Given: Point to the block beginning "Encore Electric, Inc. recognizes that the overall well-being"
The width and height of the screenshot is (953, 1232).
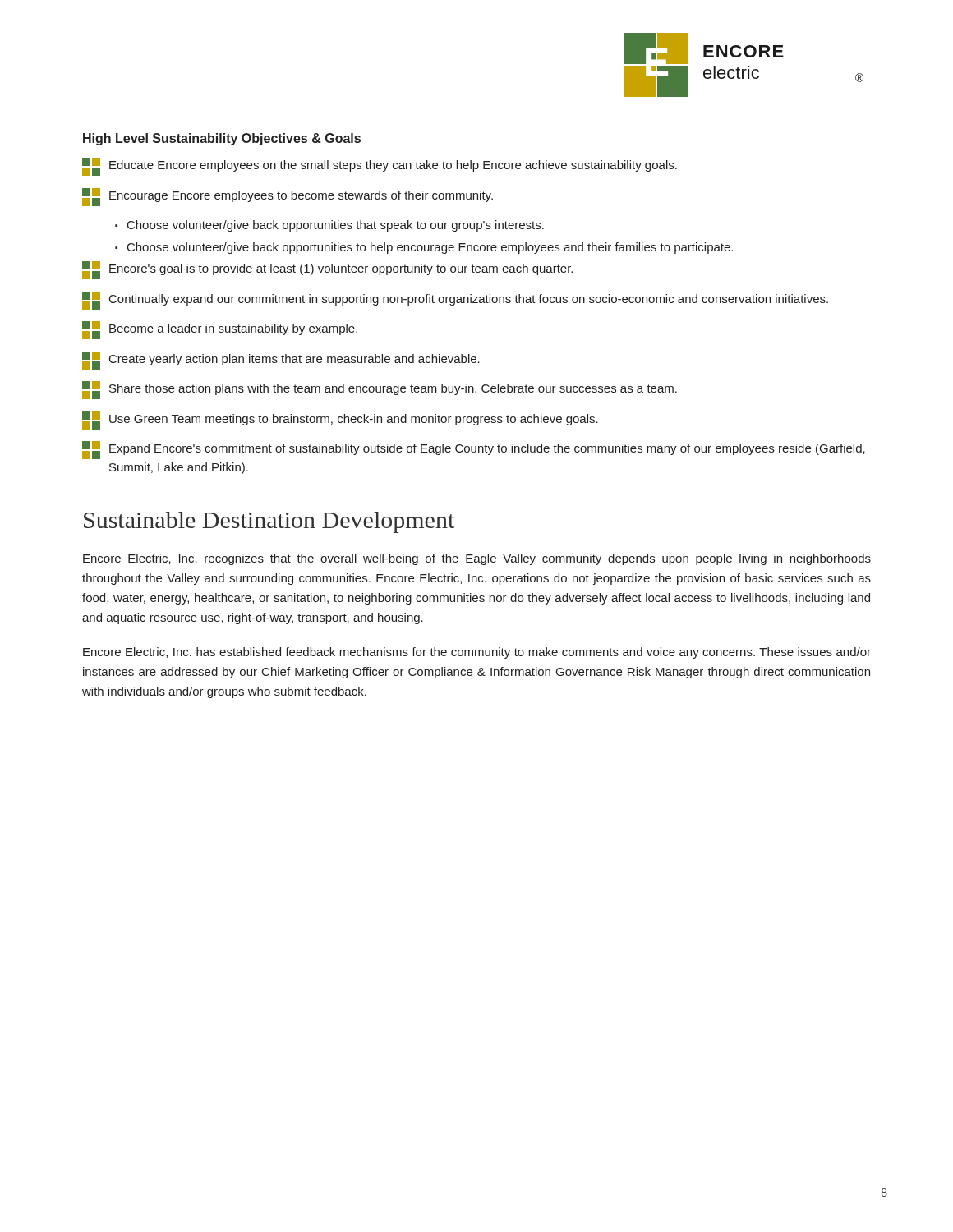Looking at the screenshot, I should (476, 588).
